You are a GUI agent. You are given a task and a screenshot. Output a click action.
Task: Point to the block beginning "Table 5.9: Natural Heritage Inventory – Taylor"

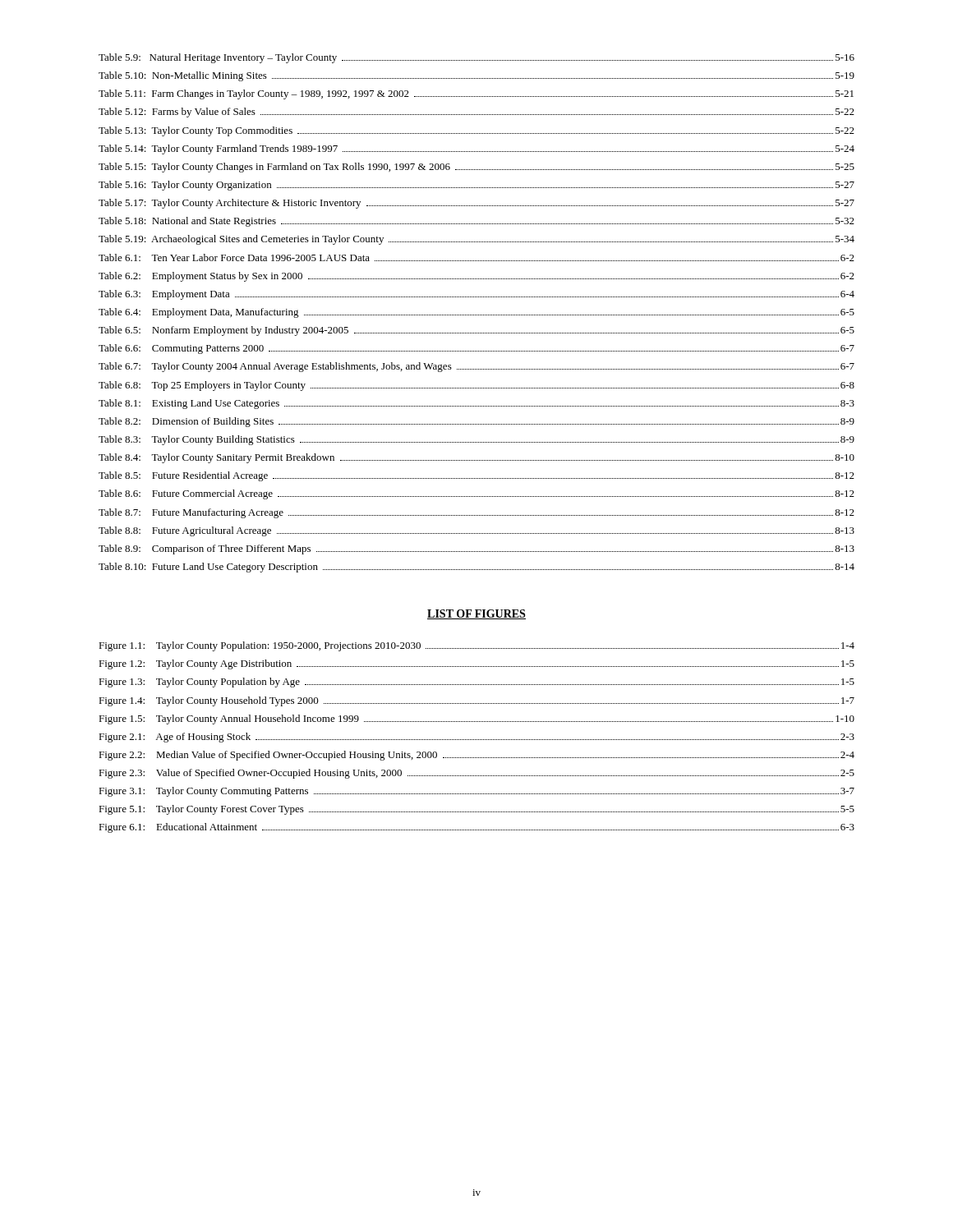(x=476, y=58)
